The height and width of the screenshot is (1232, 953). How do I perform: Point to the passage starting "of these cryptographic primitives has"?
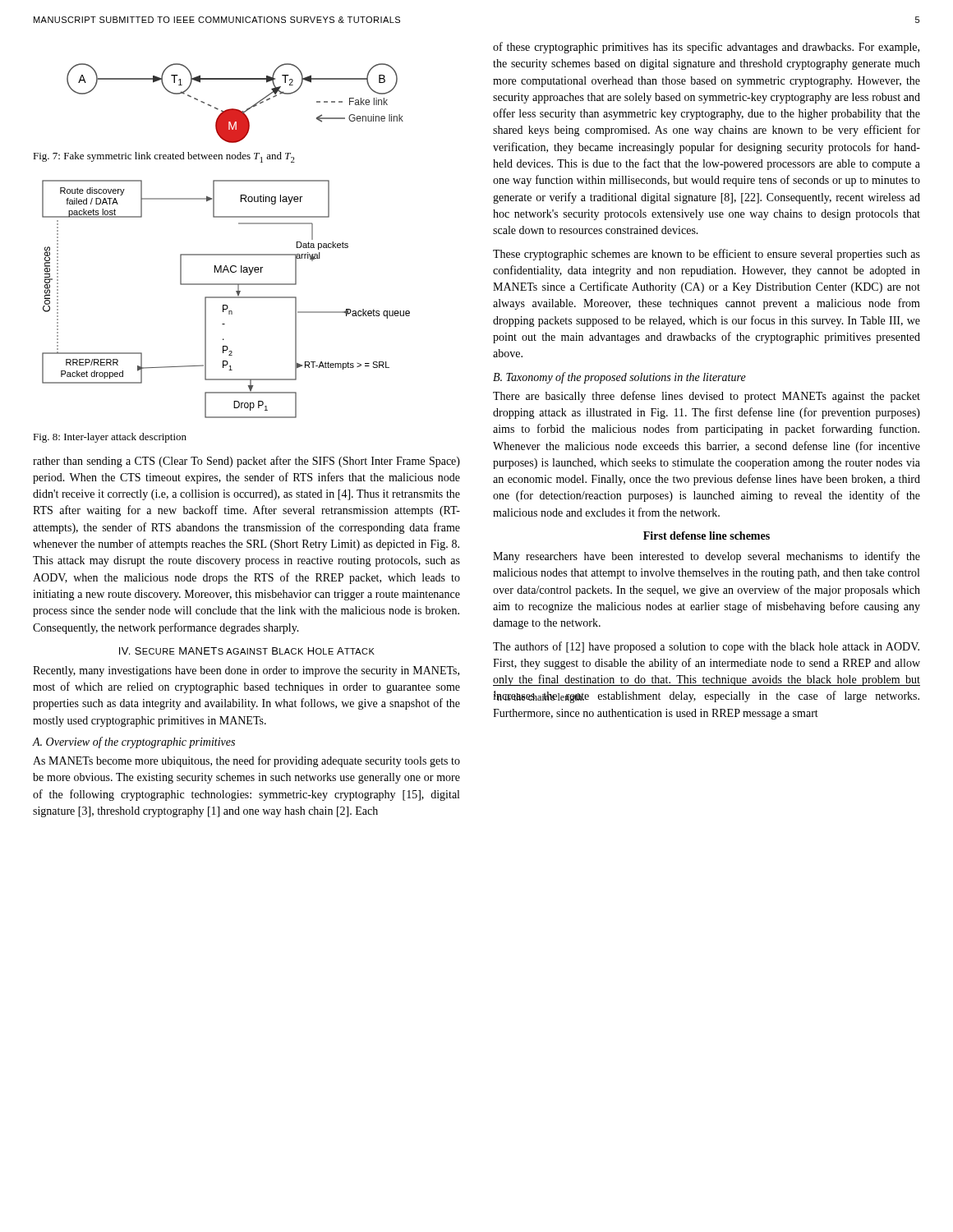tap(707, 201)
